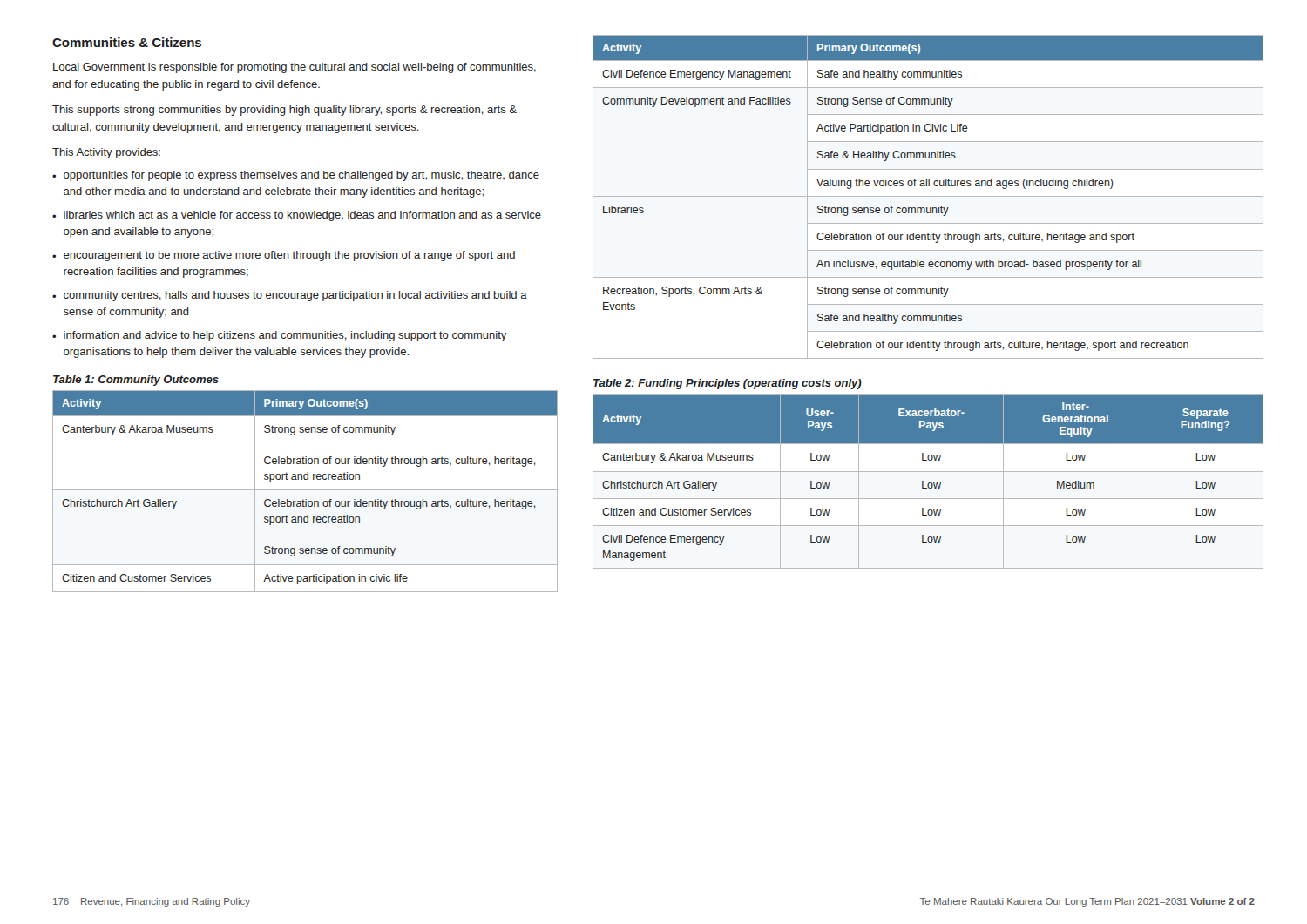
Task: Locate the text that says "This Activity provides:"
Action: (107, 152)
